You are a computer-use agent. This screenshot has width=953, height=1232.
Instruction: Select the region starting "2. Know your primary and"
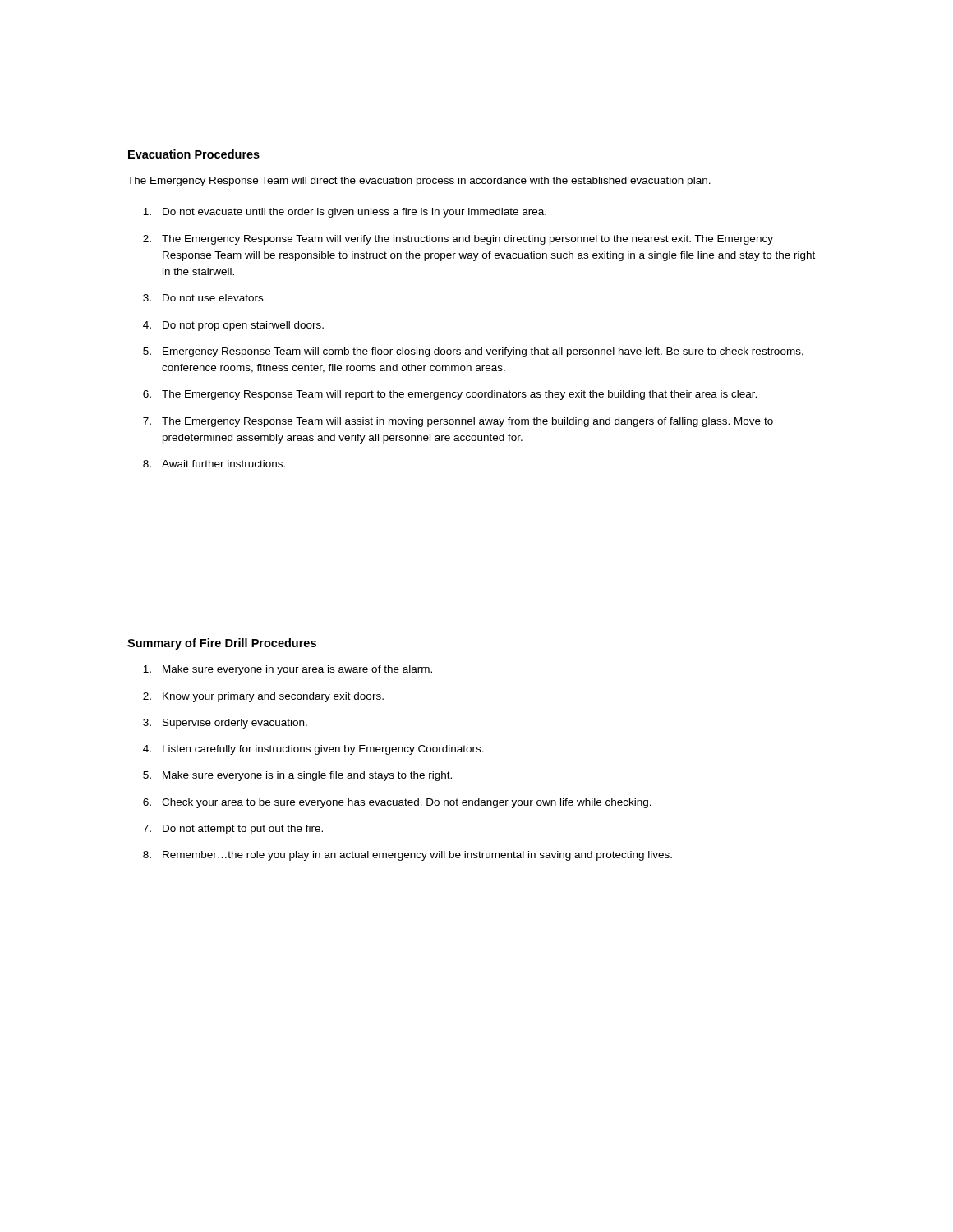[256, 696]
